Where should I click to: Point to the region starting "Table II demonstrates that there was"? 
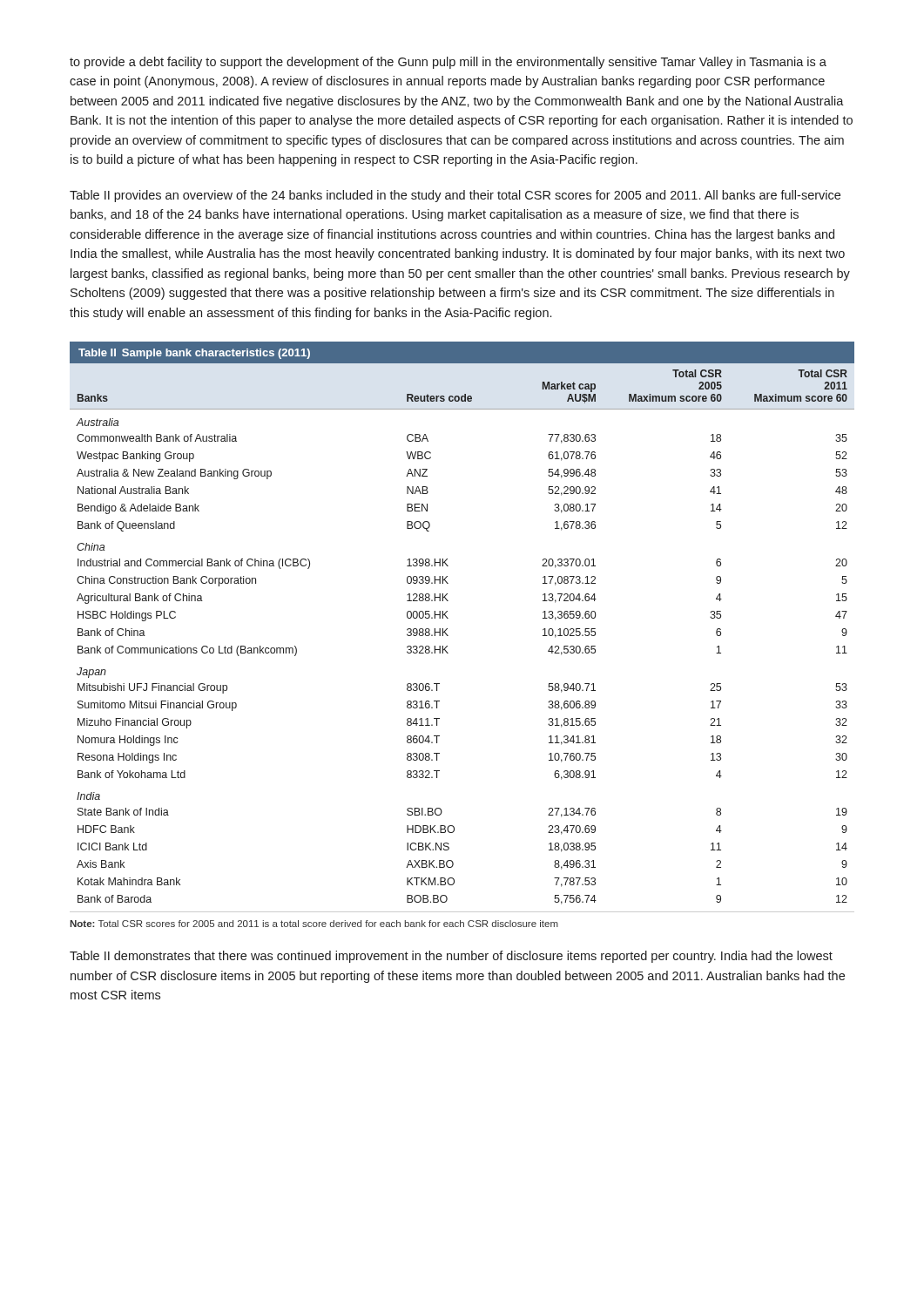(458, 976)
